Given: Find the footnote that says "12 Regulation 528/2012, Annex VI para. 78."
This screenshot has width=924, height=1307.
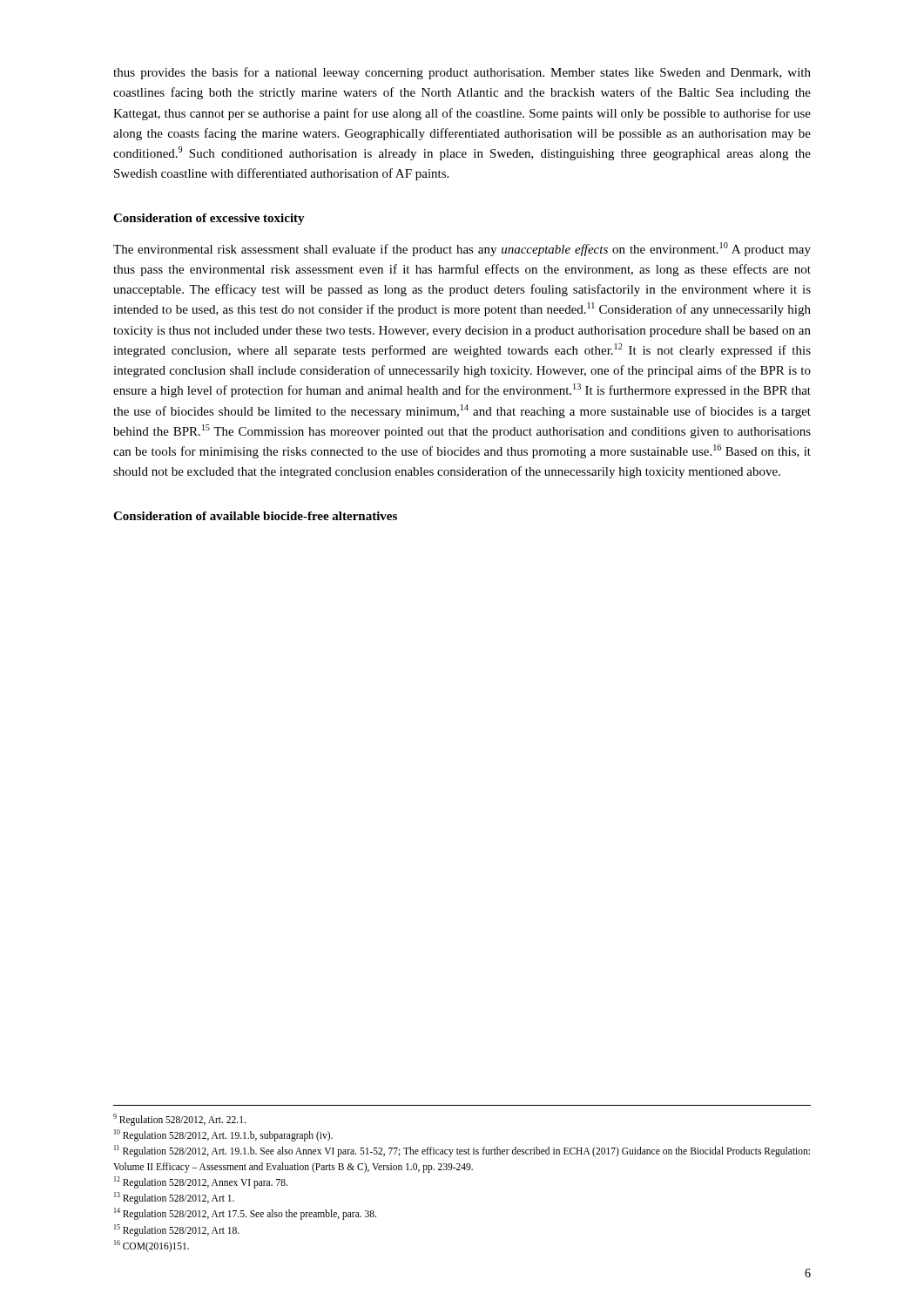Looking at the screenshot, I should [201, 1181].
